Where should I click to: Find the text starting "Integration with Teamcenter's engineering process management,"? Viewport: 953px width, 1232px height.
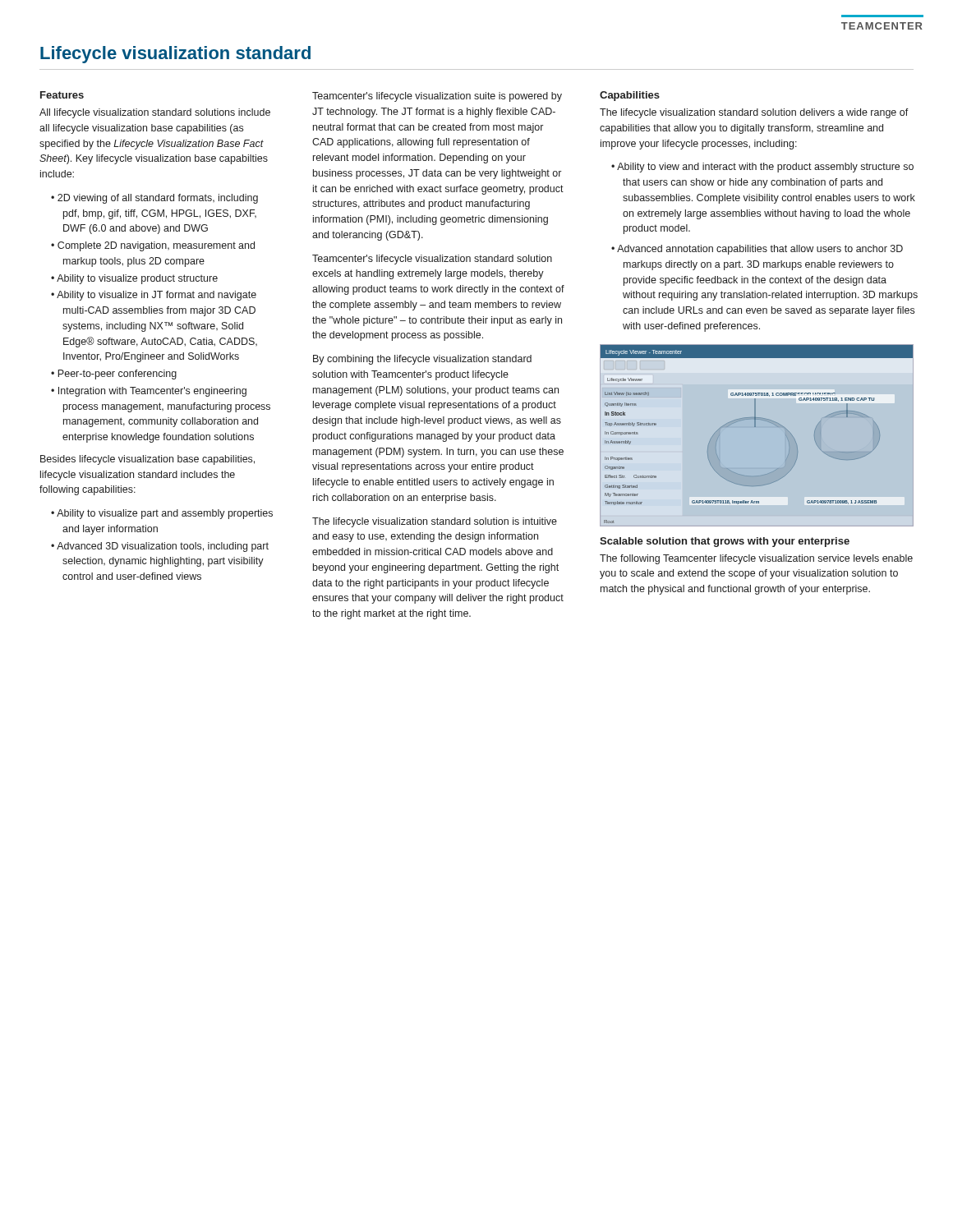pos(164,414)
